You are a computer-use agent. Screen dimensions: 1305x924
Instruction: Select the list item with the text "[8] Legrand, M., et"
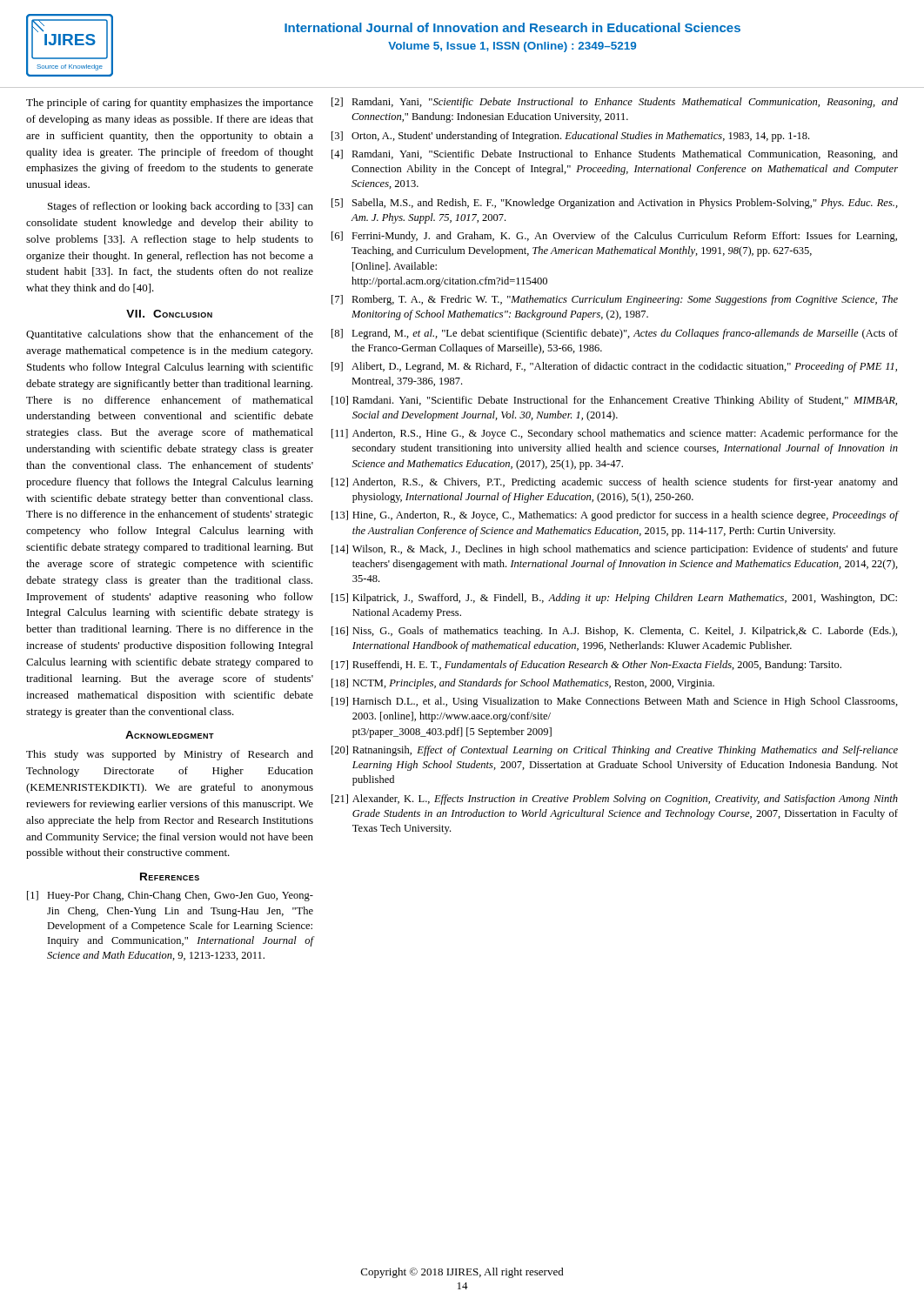click(x=614, y=341)
